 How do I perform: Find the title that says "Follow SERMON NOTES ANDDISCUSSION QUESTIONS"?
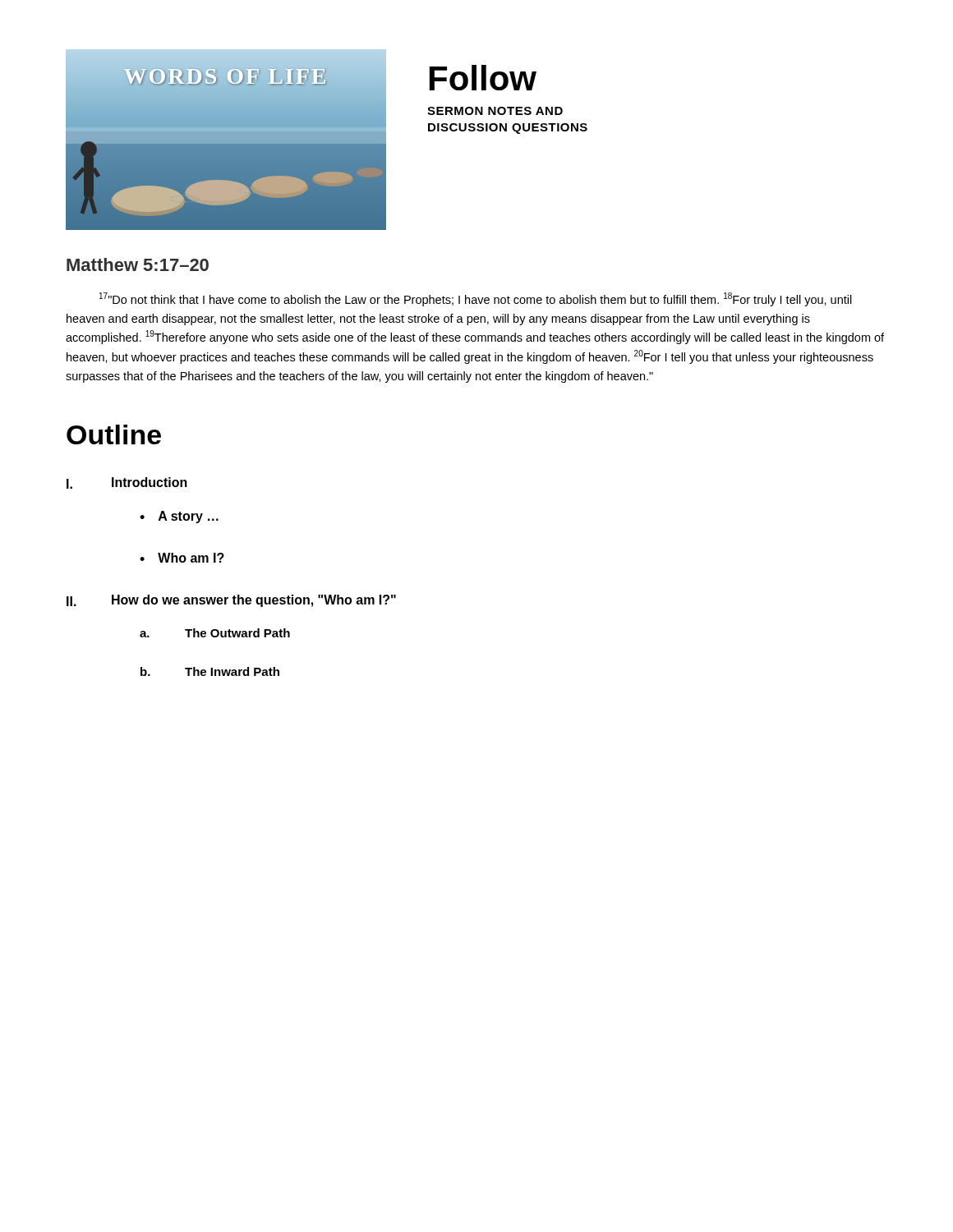[x=508, y=97]
